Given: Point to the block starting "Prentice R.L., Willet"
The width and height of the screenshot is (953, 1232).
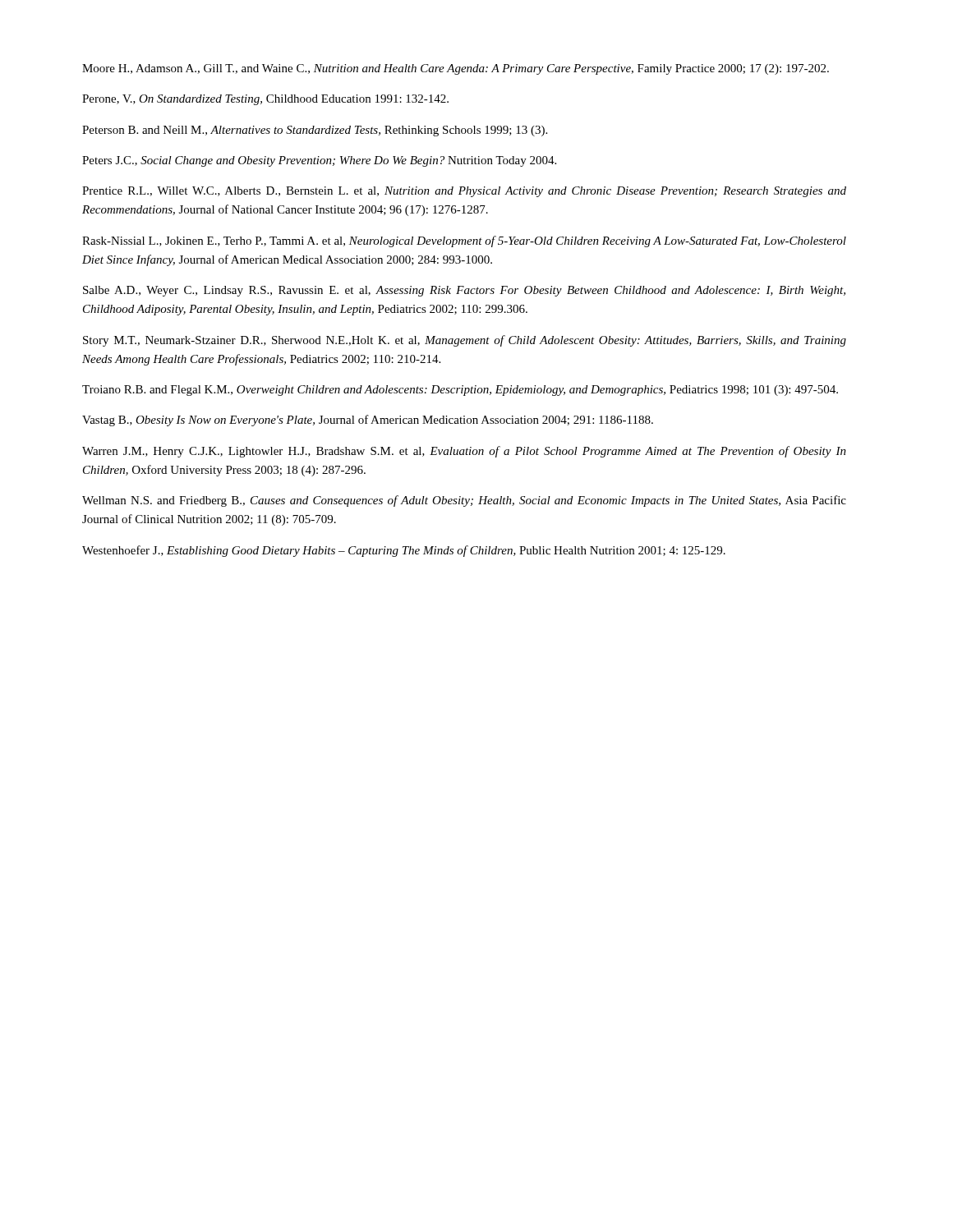Looking at the screenshot, I should (464, 200).
